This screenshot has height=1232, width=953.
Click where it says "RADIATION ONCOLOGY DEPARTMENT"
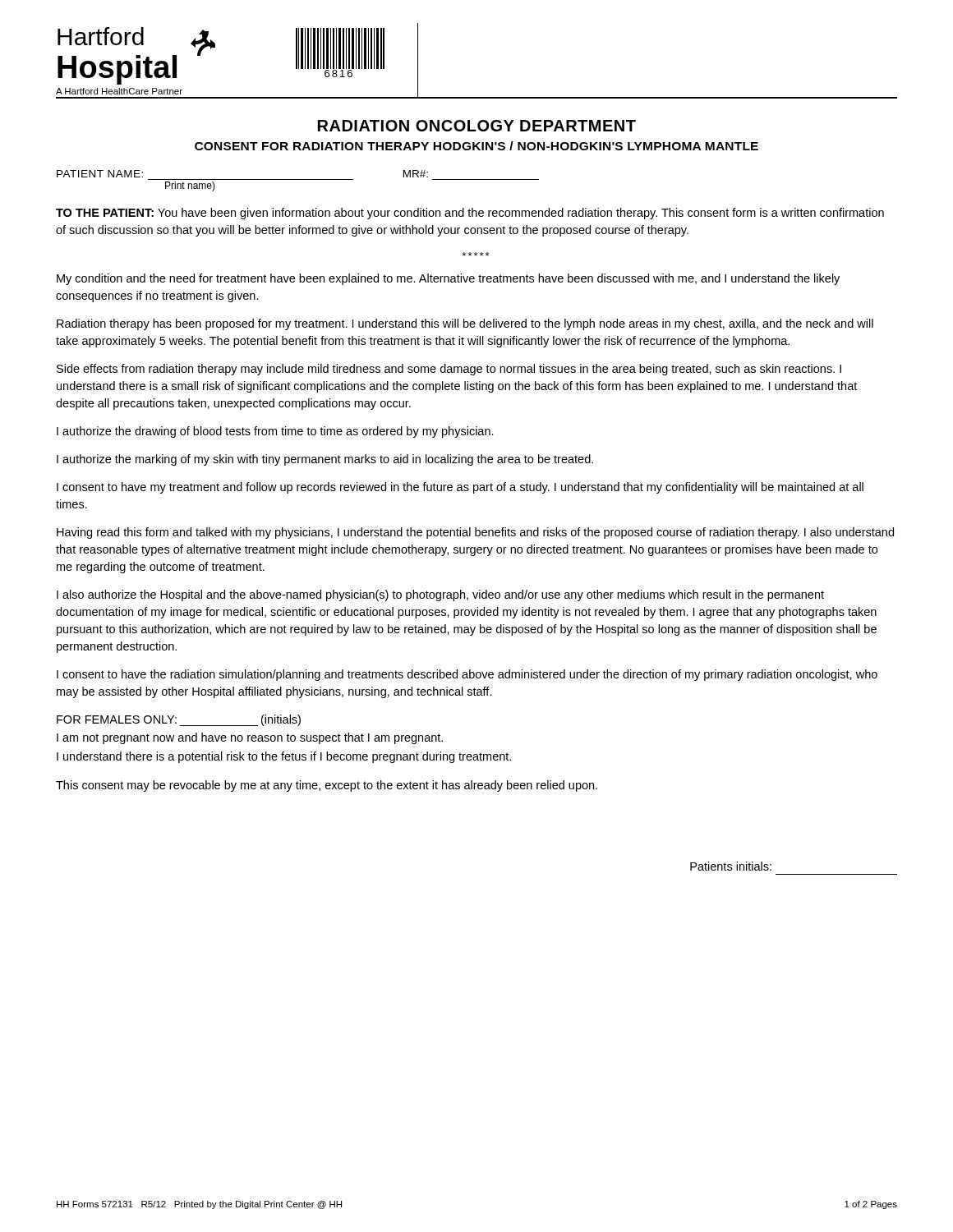(476, 126)
